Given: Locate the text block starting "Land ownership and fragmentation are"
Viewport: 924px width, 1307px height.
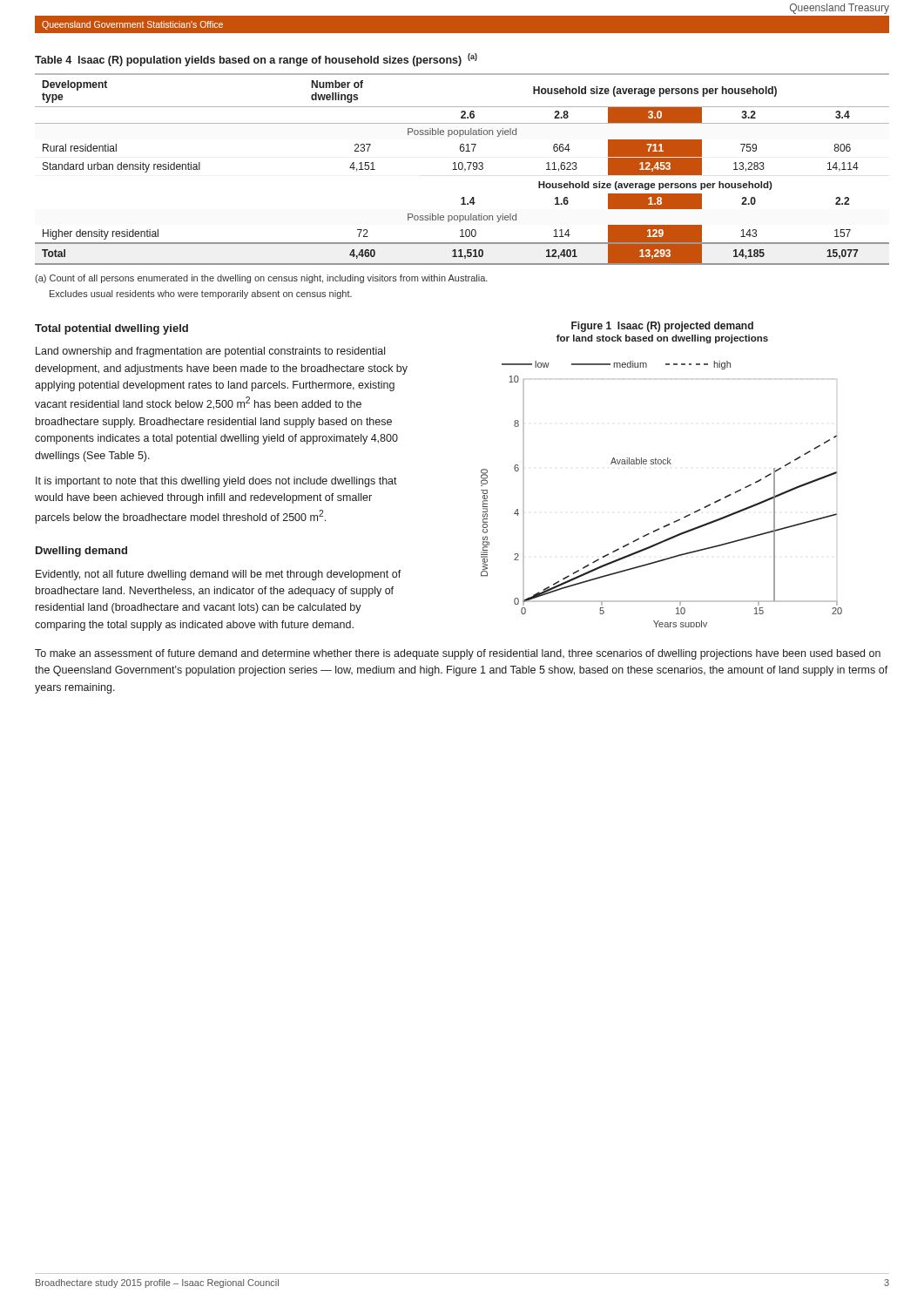Looking at the screenshot, I should (x=221, y=403).
